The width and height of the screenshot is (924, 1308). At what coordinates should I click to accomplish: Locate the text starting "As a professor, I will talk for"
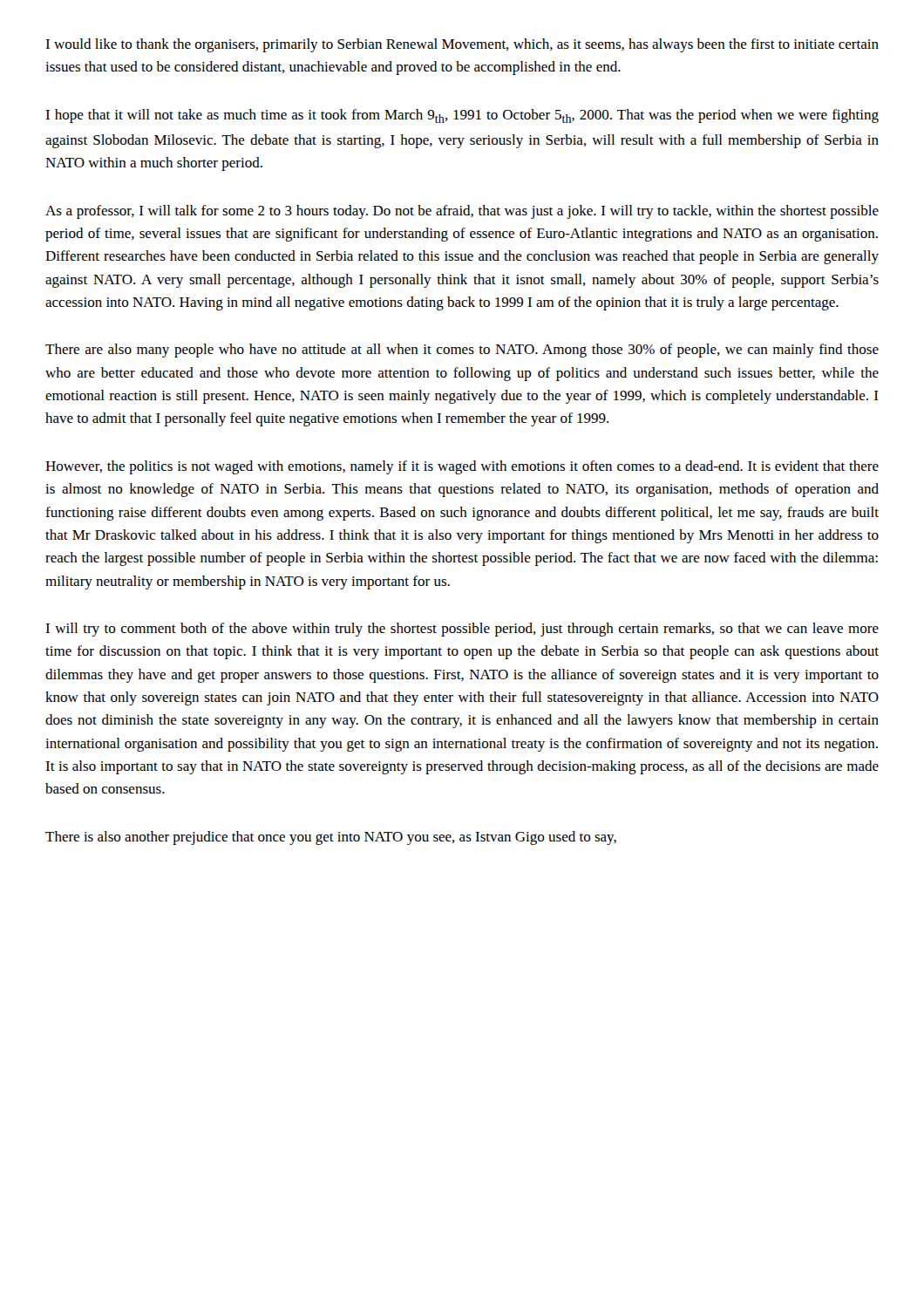coord(462,256)
